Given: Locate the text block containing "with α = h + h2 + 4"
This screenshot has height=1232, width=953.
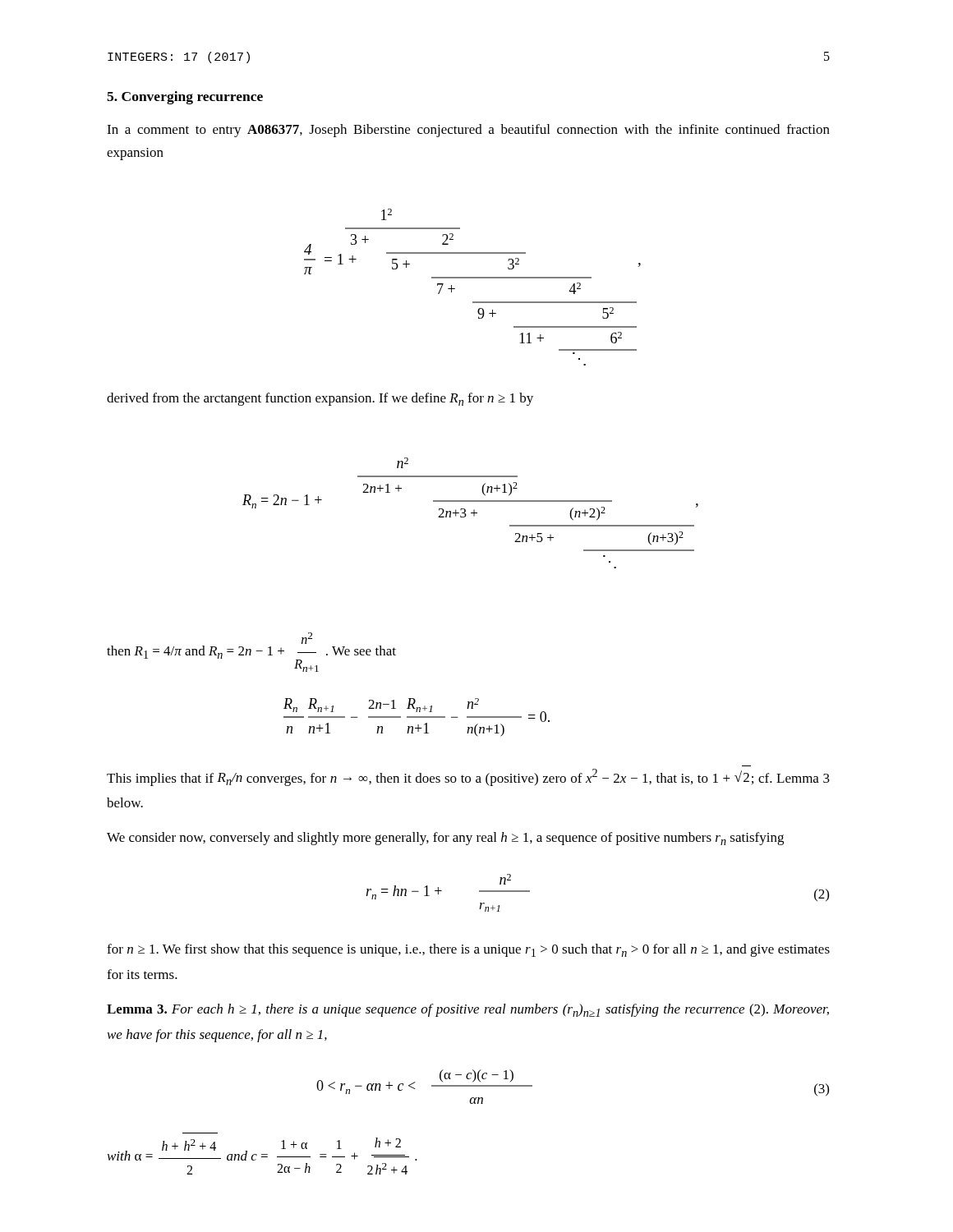Looking at the screenshot, I should (x=262, y=1157).
